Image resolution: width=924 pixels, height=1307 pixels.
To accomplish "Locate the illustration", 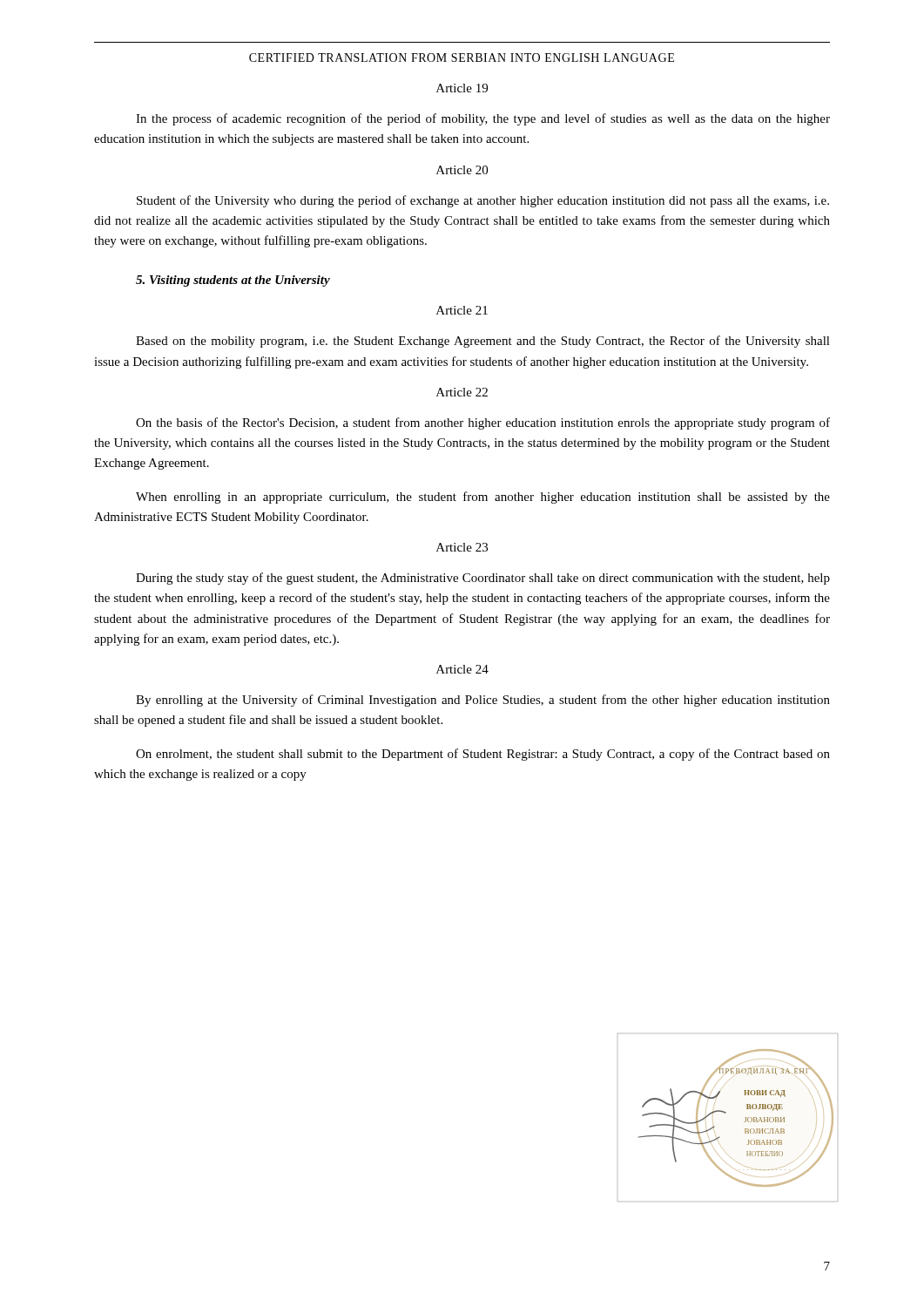I will [x=728, y=1117].
